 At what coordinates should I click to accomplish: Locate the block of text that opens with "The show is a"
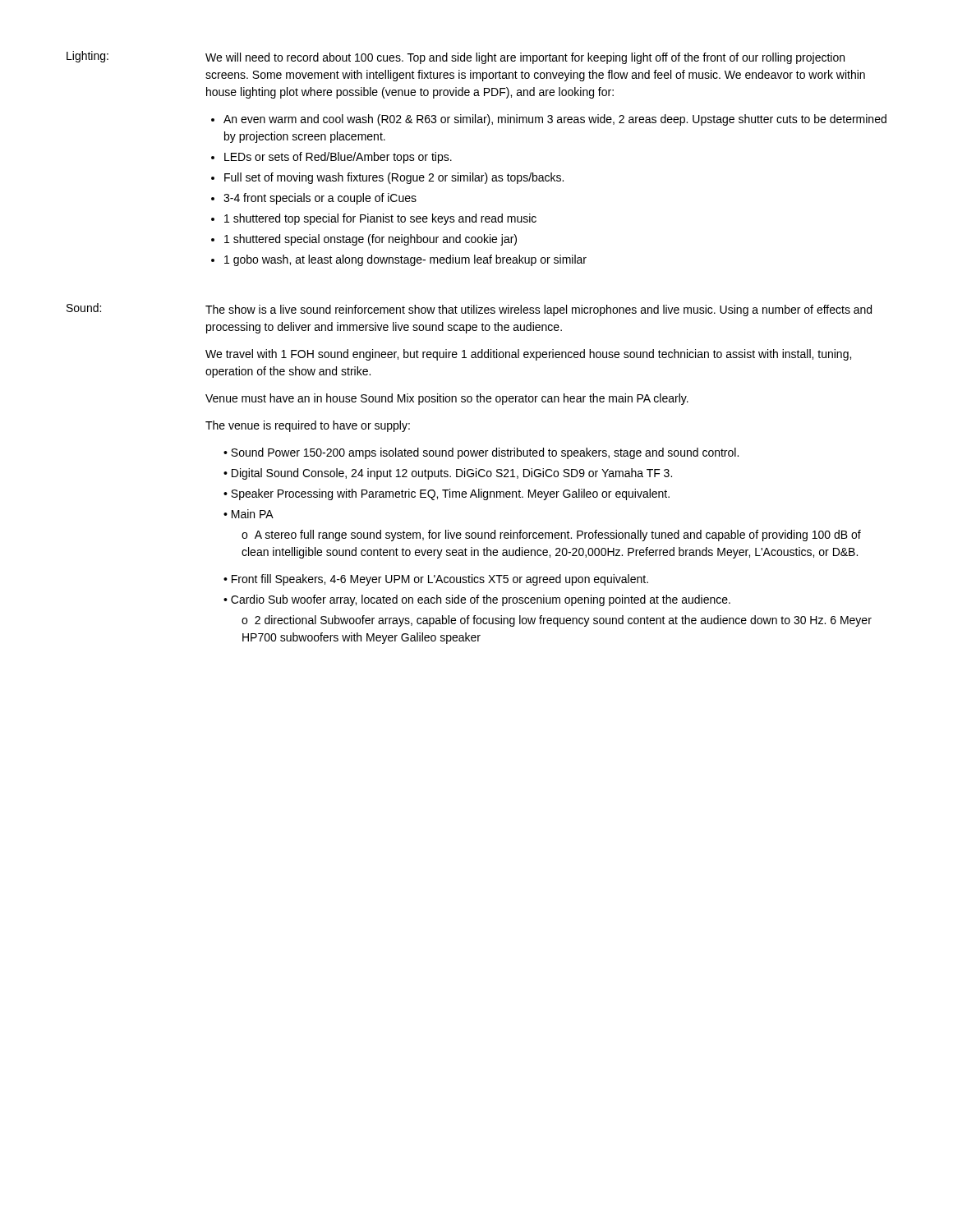(546, 319)
